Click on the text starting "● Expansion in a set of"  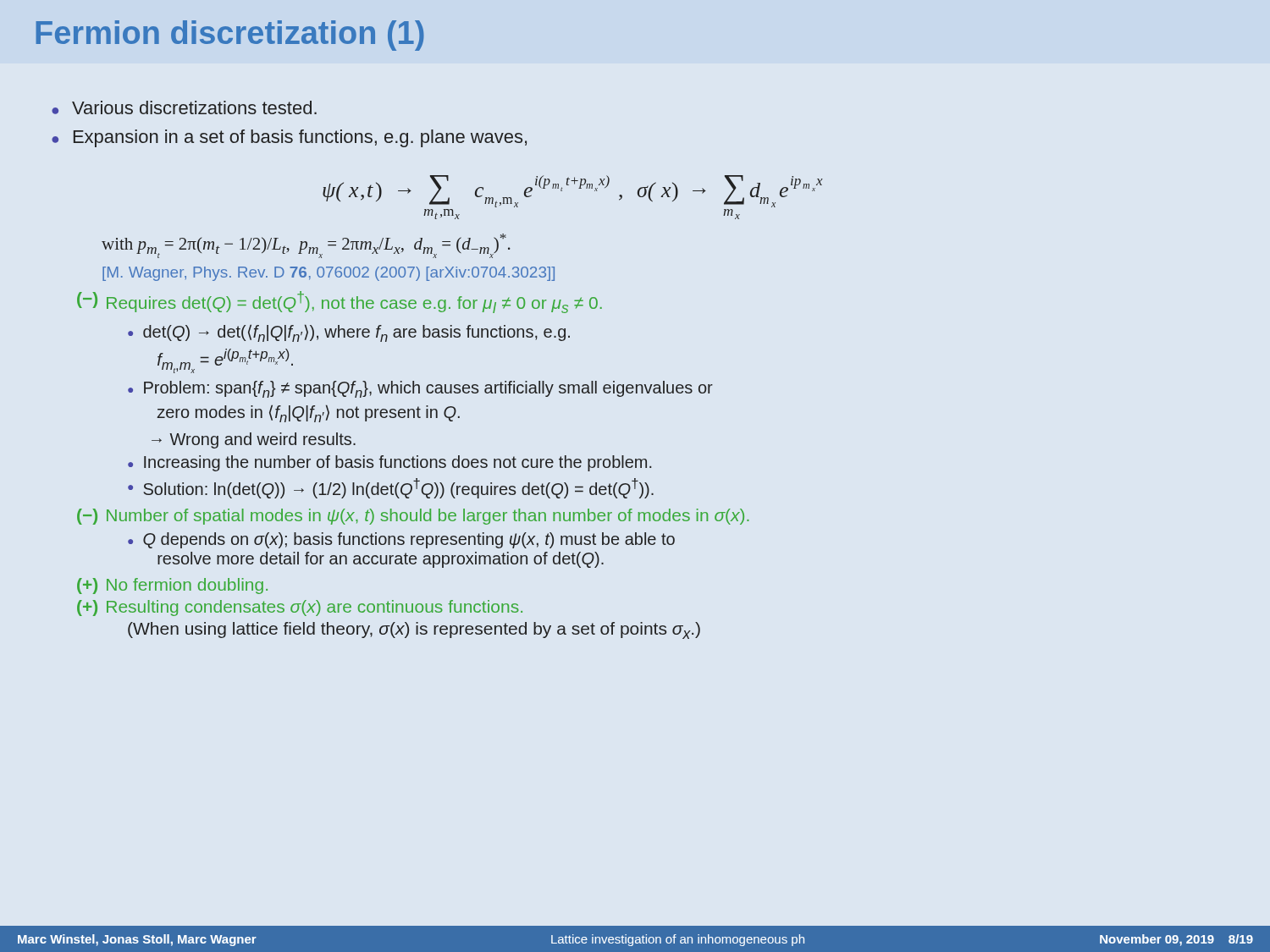point(290,137)
